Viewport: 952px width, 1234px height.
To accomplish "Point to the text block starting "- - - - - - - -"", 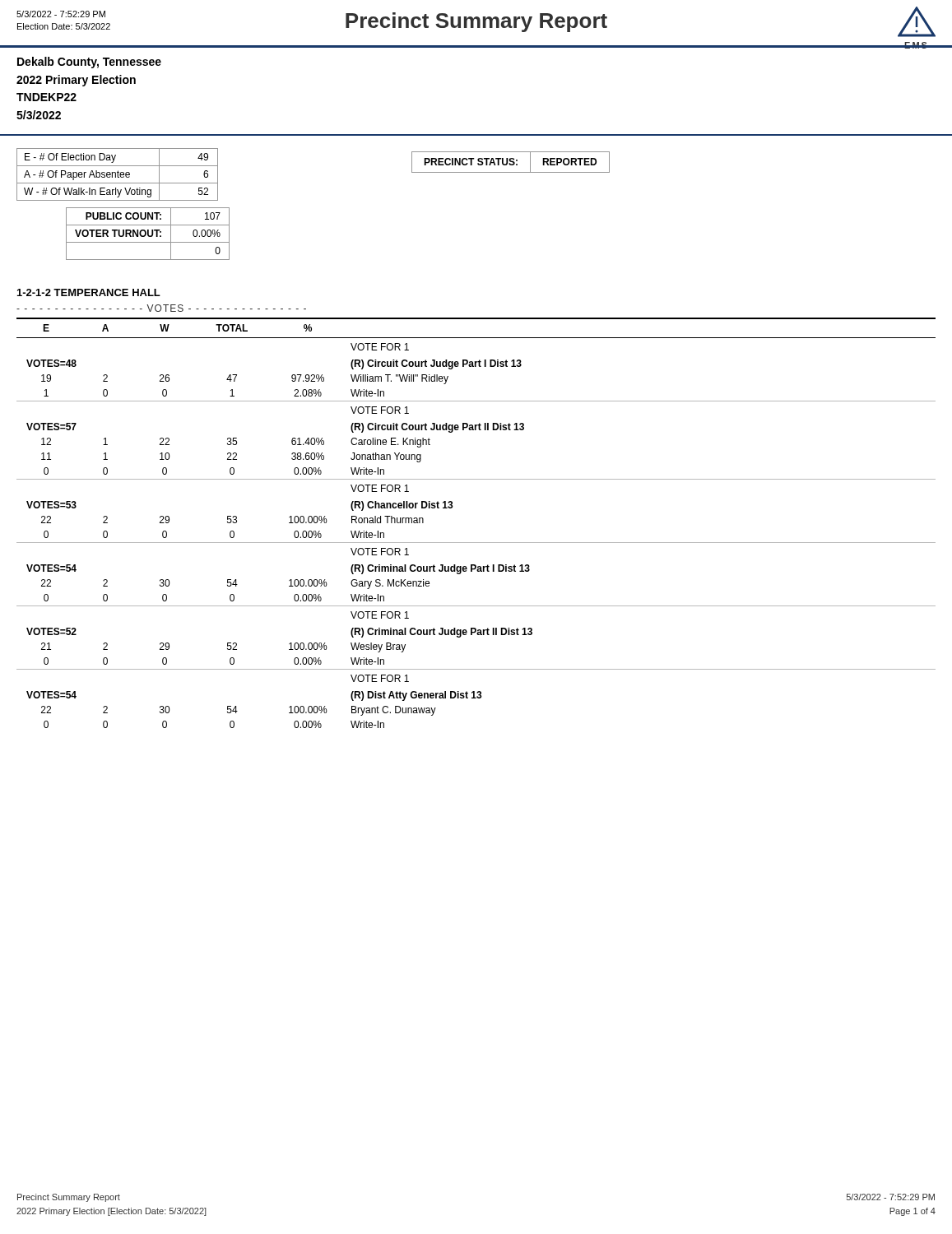I will 162,308.
